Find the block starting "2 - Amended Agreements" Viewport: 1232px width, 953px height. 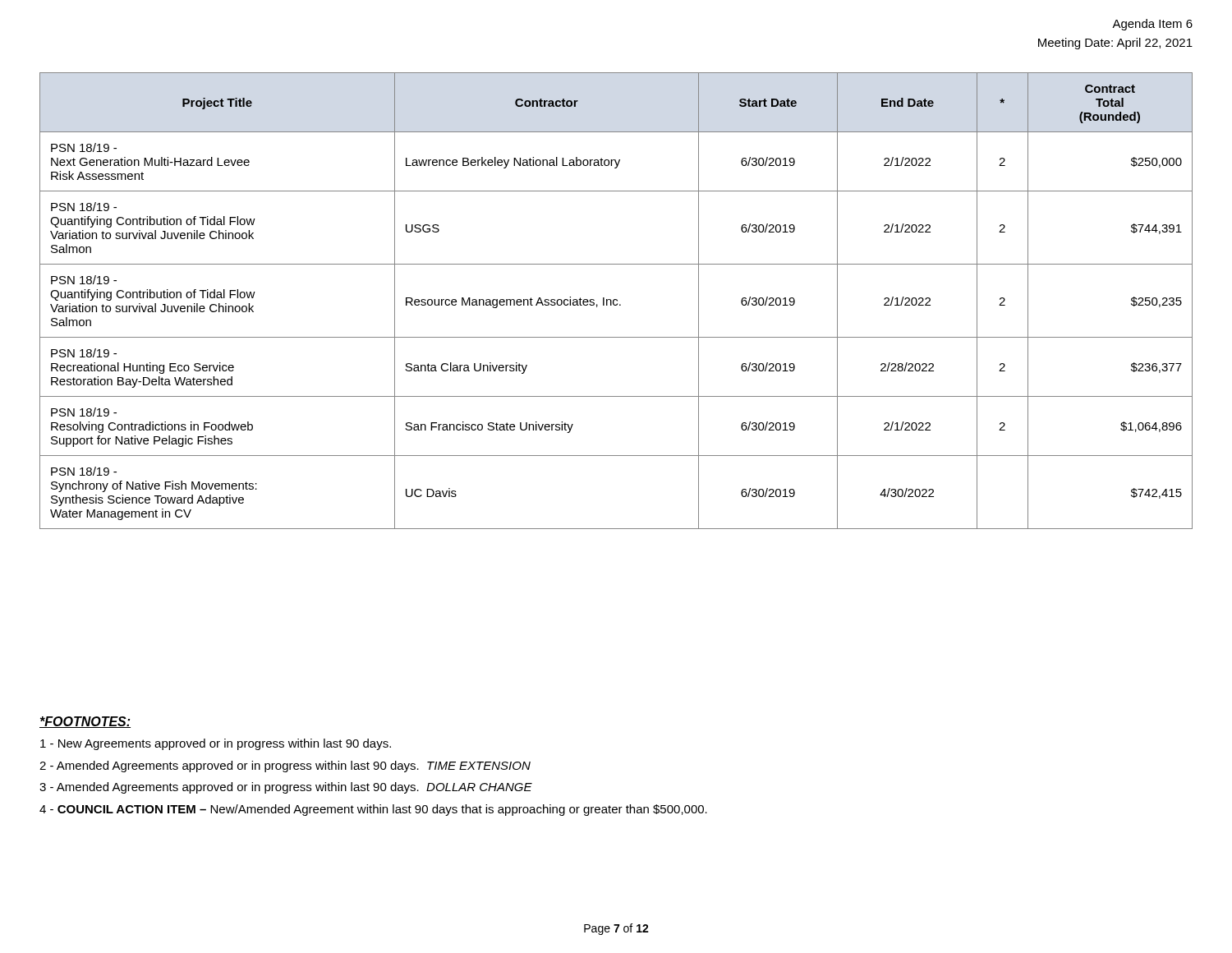[x=285, y=765]
